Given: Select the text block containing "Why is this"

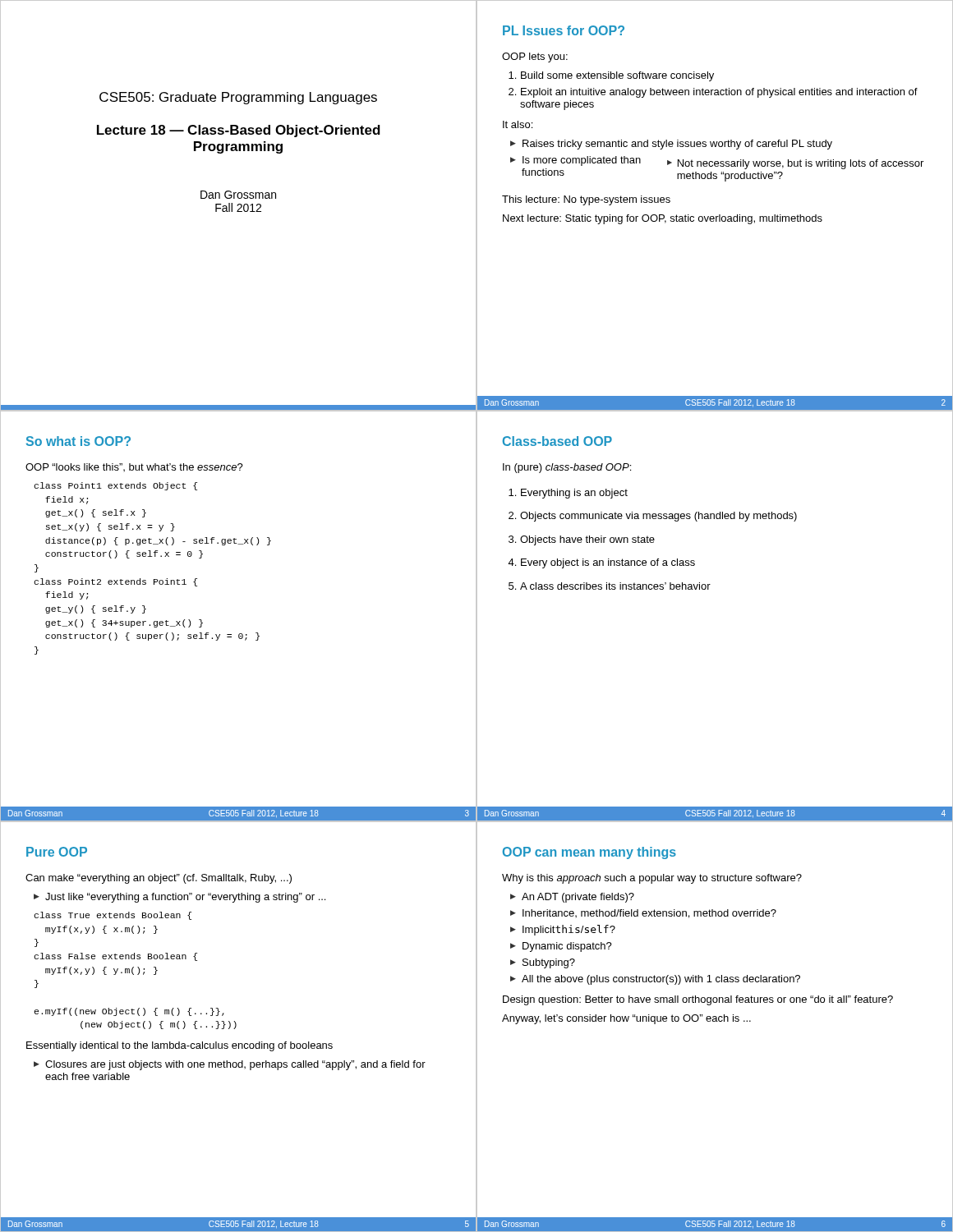Looking at the screenshot, I should click(x=652, y=879).
